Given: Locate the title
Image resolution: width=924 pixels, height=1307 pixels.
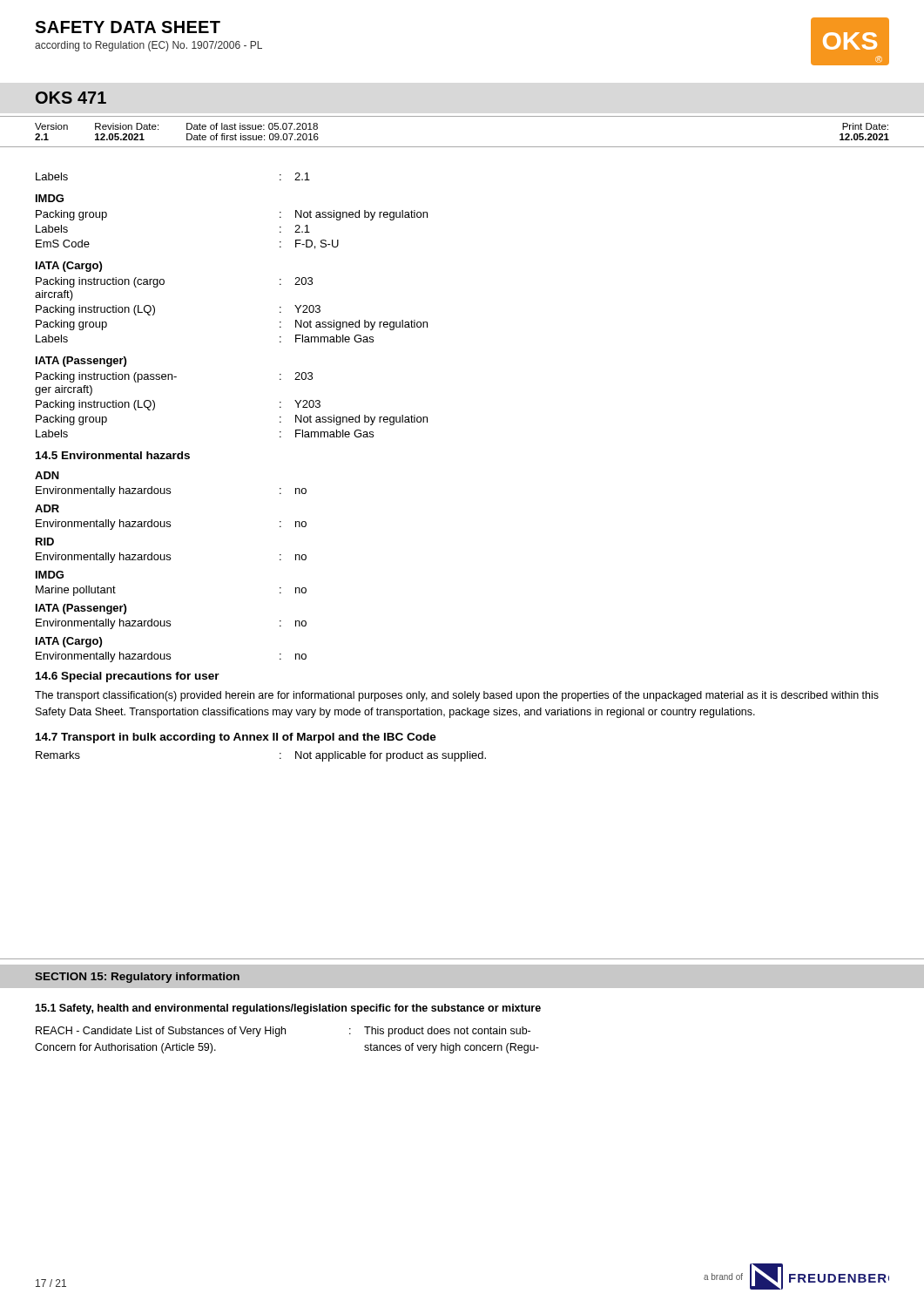Looking at the screenshot, I should [x=128, y=27].
